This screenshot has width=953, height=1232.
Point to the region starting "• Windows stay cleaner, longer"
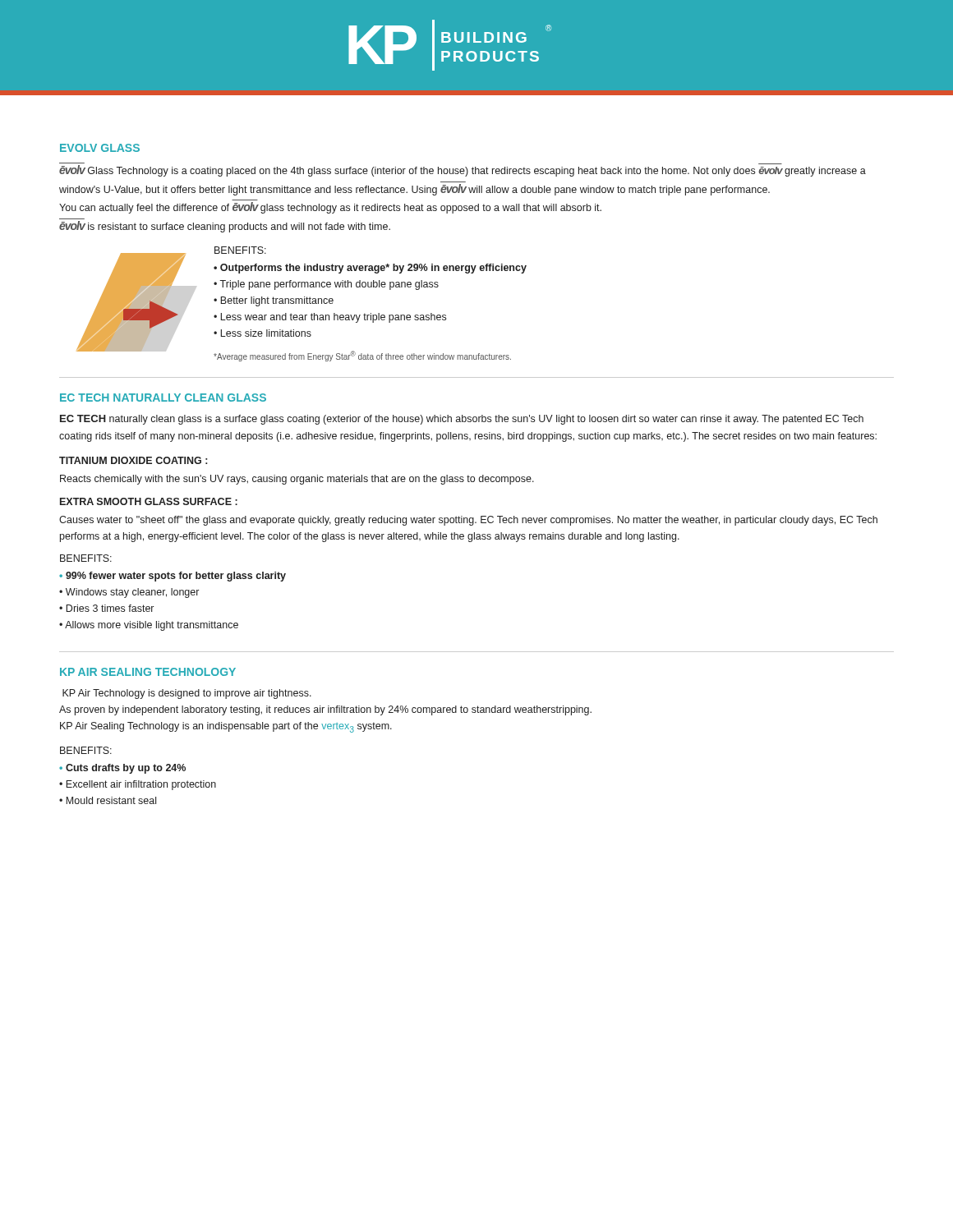point(129,592)
